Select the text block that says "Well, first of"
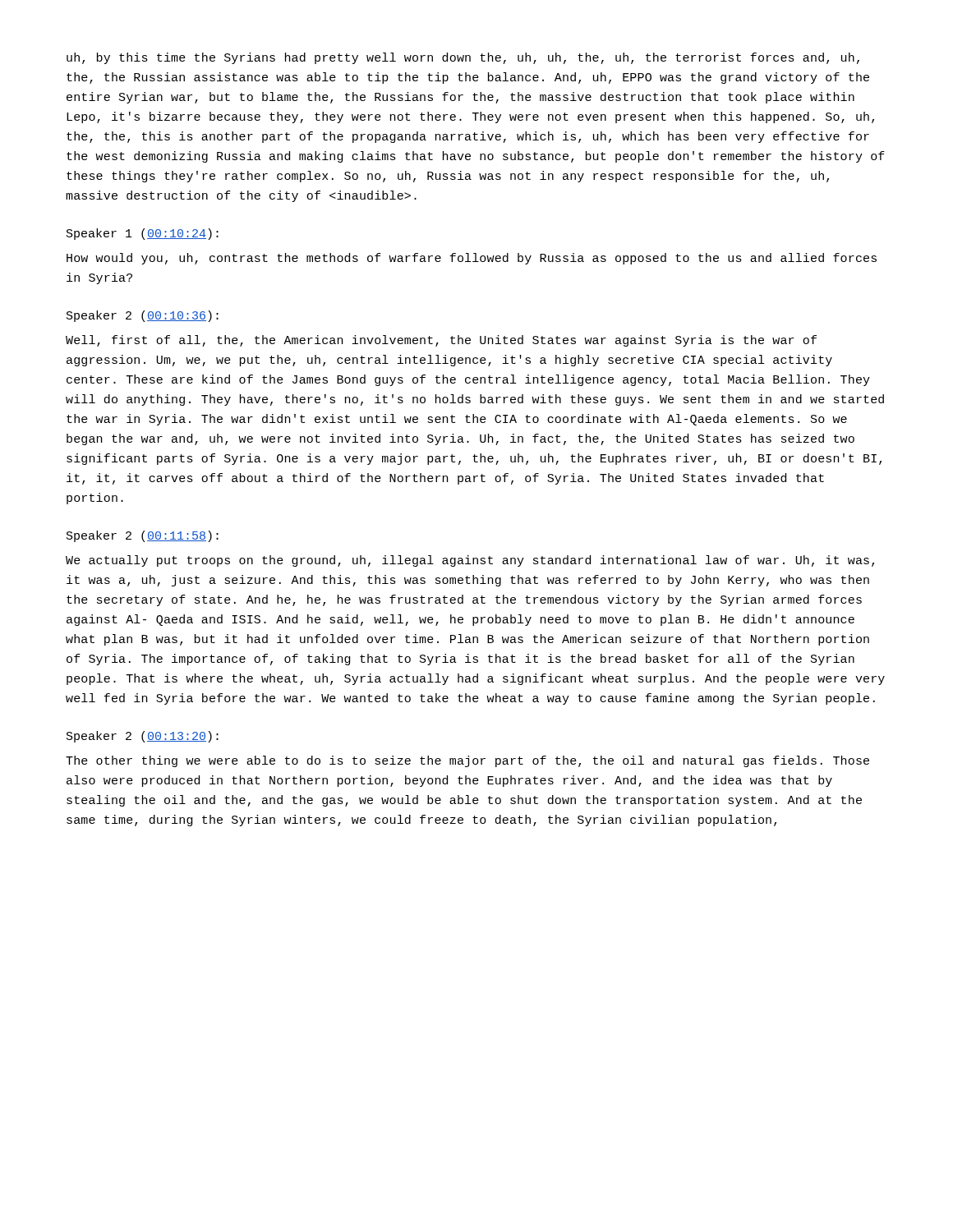953x1232 pixels. tap(475, 420)
